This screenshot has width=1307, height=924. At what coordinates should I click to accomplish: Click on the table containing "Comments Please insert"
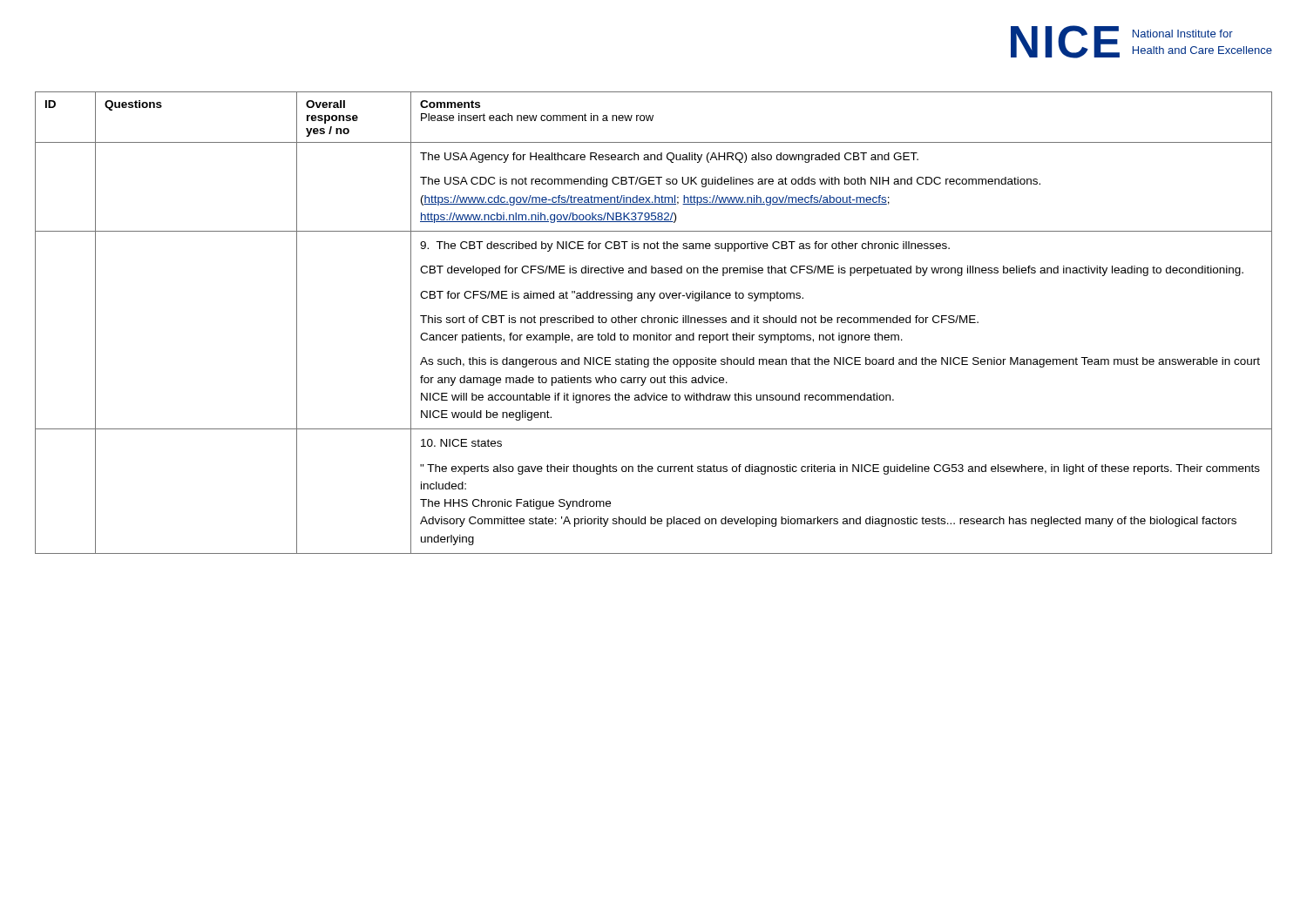pyautogui.click(x=654, y=499)
